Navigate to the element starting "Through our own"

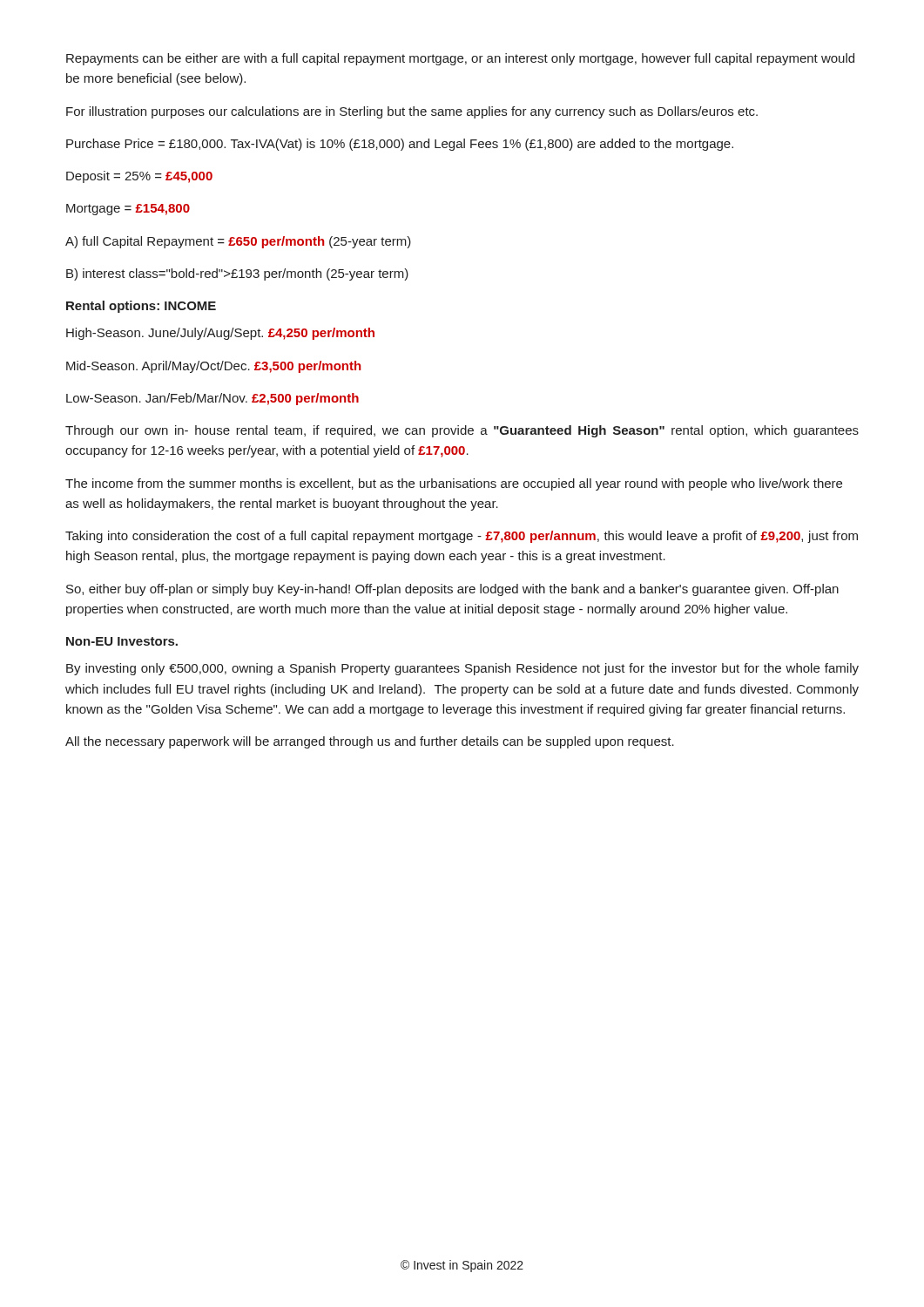[462, 440]
